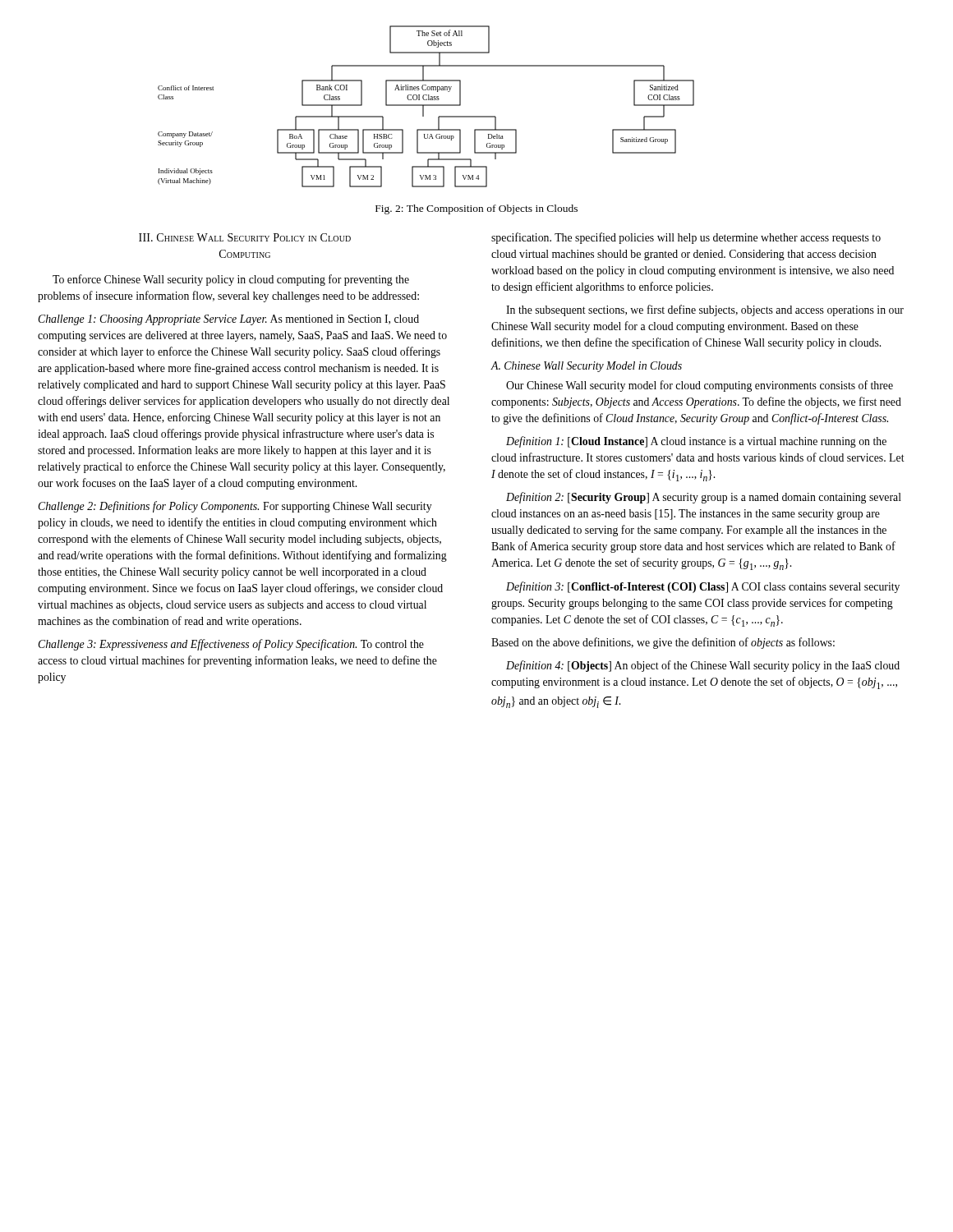Locate the text starting "Definition 4: [Objects]"
This screenshot has width=953, height=1232.
coord(698,685)
